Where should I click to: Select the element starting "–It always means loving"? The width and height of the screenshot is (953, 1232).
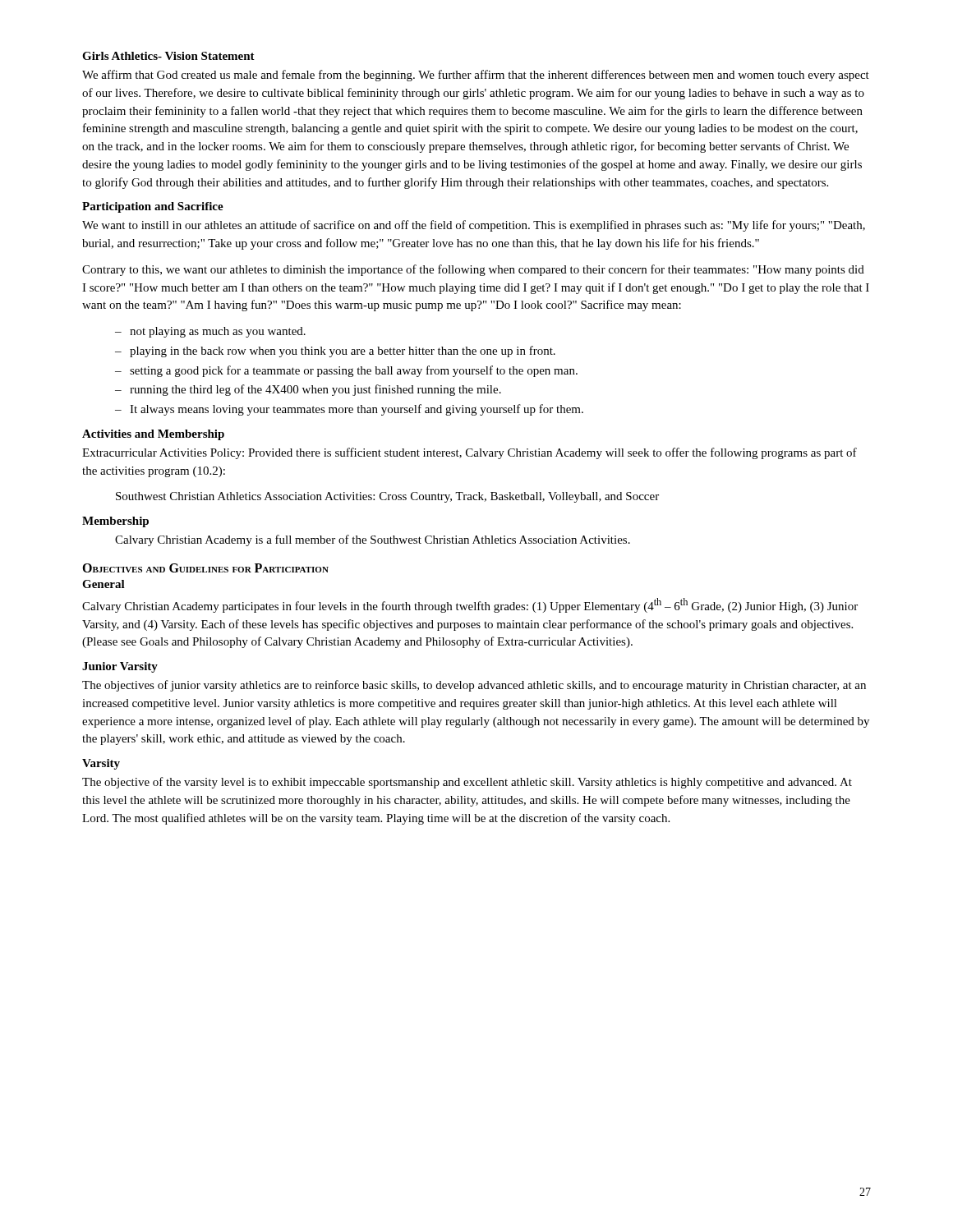(349, 410)
